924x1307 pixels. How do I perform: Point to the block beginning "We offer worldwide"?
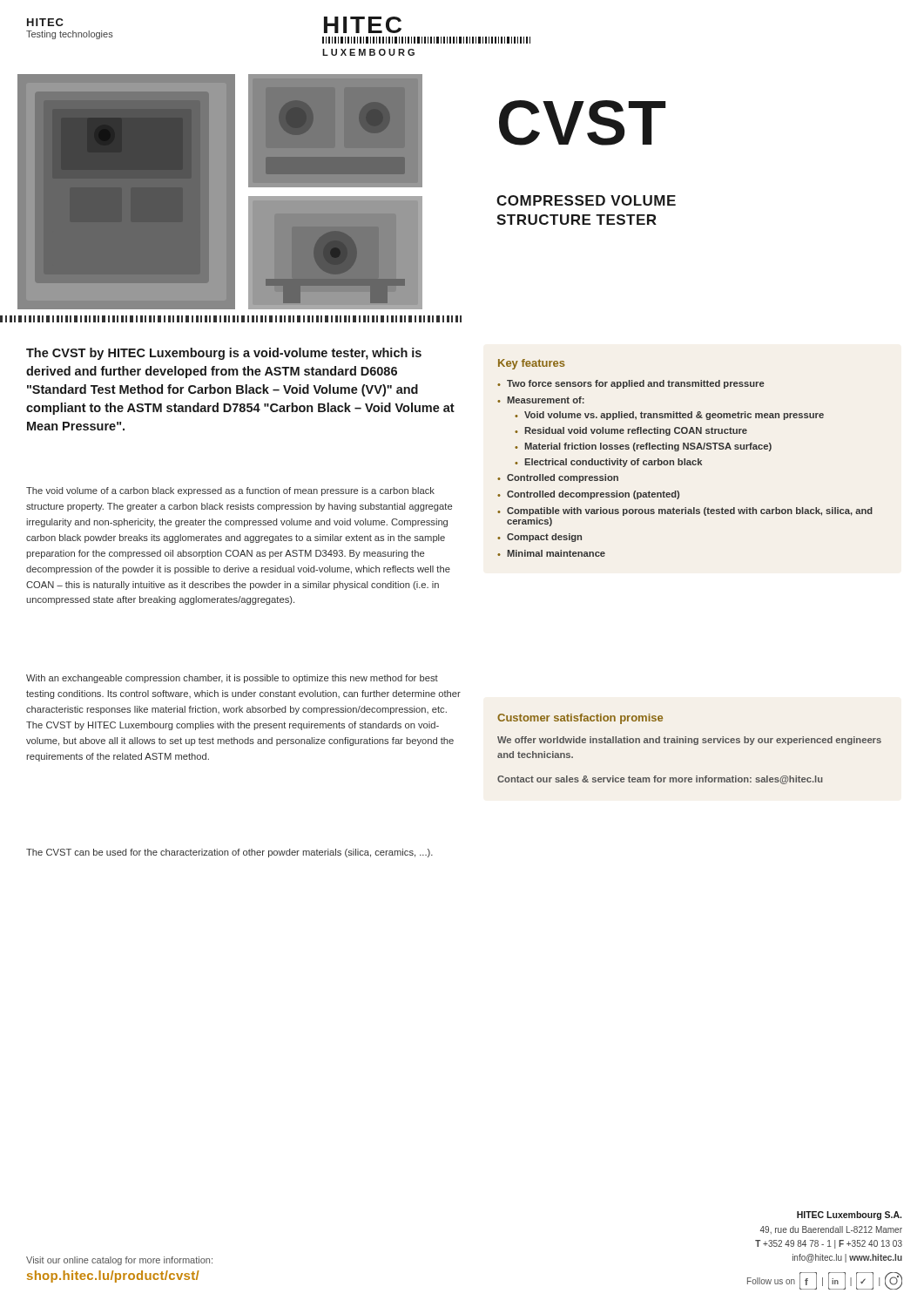(x=689, y=747)
